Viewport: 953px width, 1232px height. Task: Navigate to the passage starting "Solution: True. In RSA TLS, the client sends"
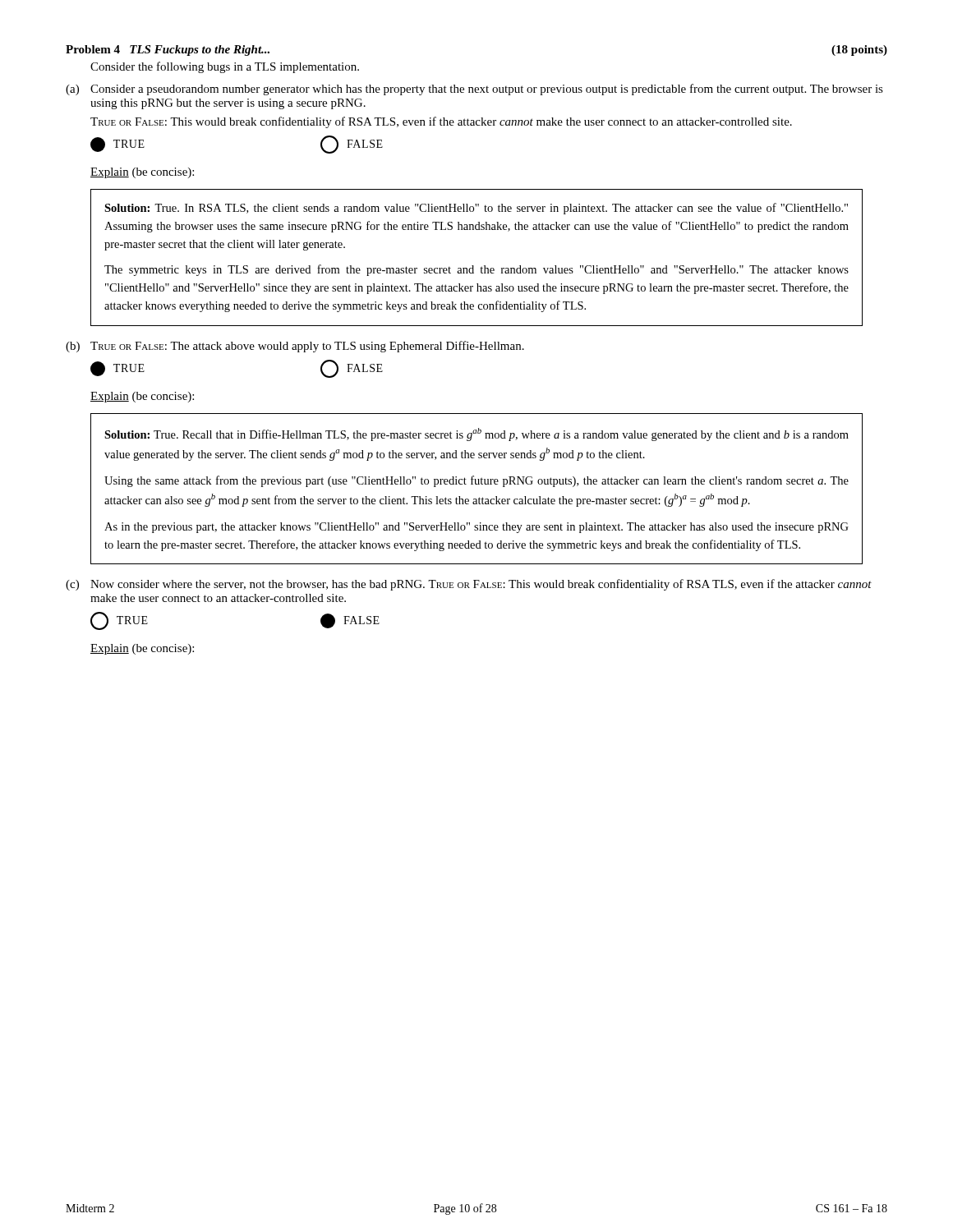[x=476, y=257]
